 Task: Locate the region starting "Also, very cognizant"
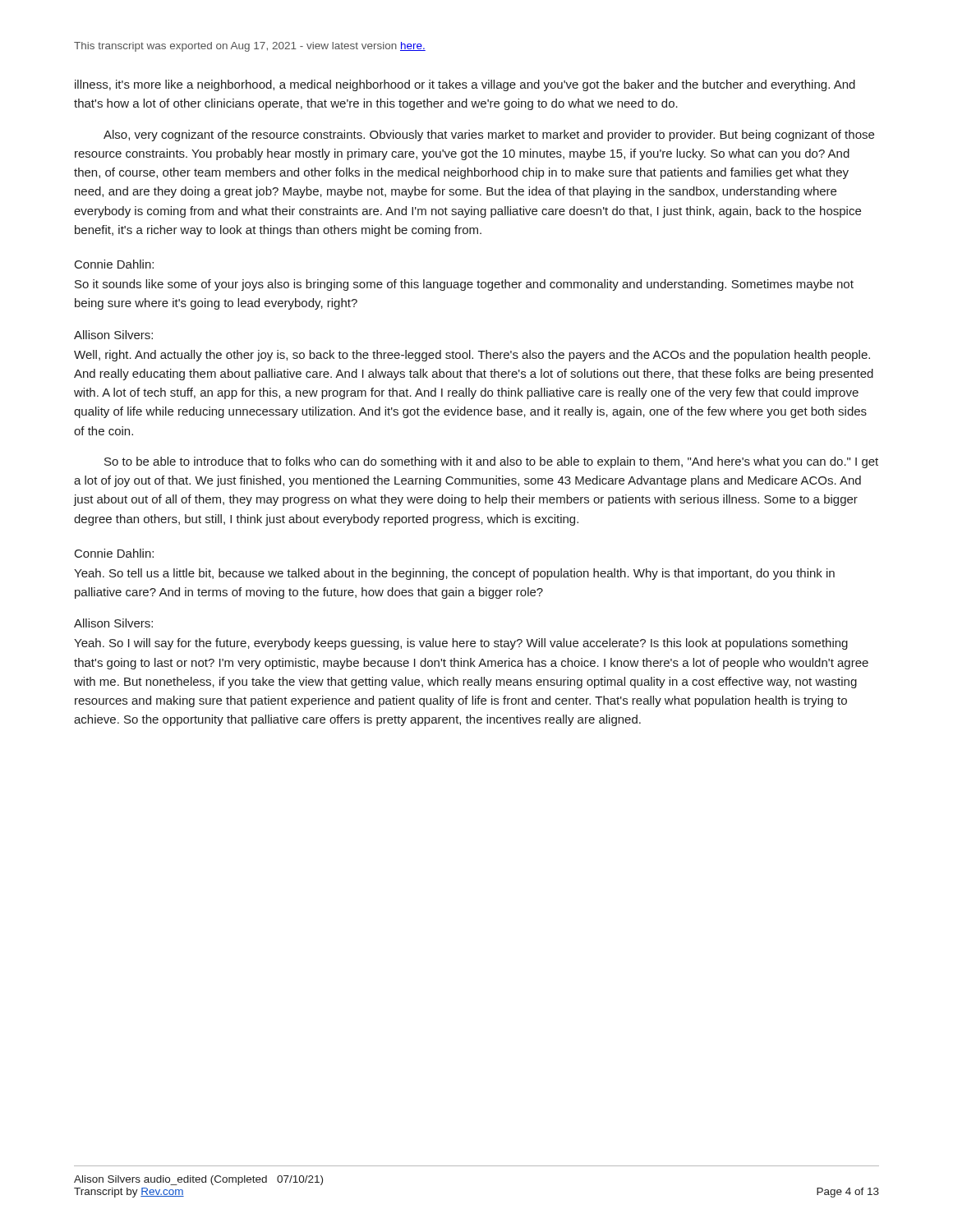(474, 182)
